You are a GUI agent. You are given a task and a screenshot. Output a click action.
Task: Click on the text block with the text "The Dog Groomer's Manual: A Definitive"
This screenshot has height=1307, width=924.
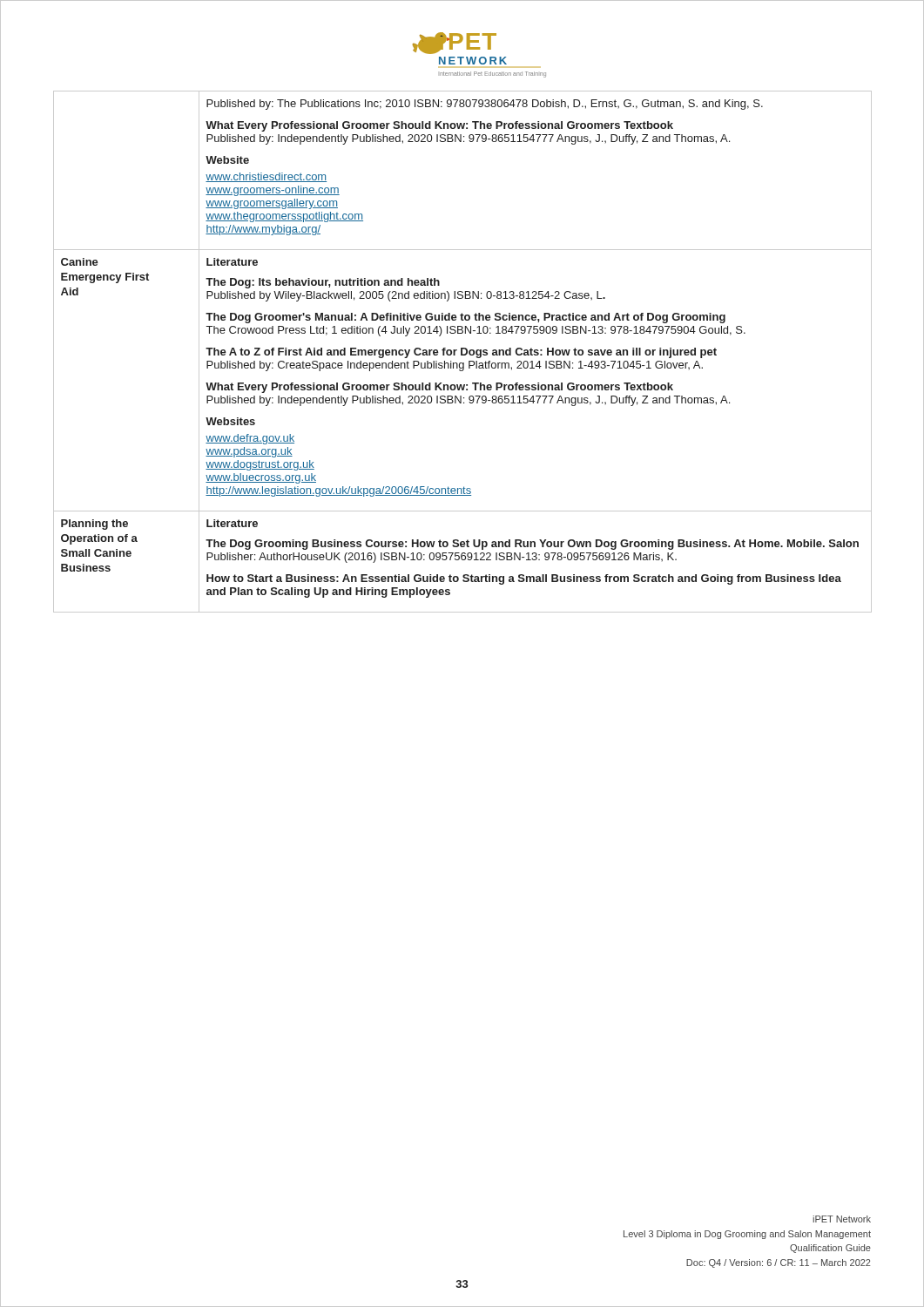(476, 323)
